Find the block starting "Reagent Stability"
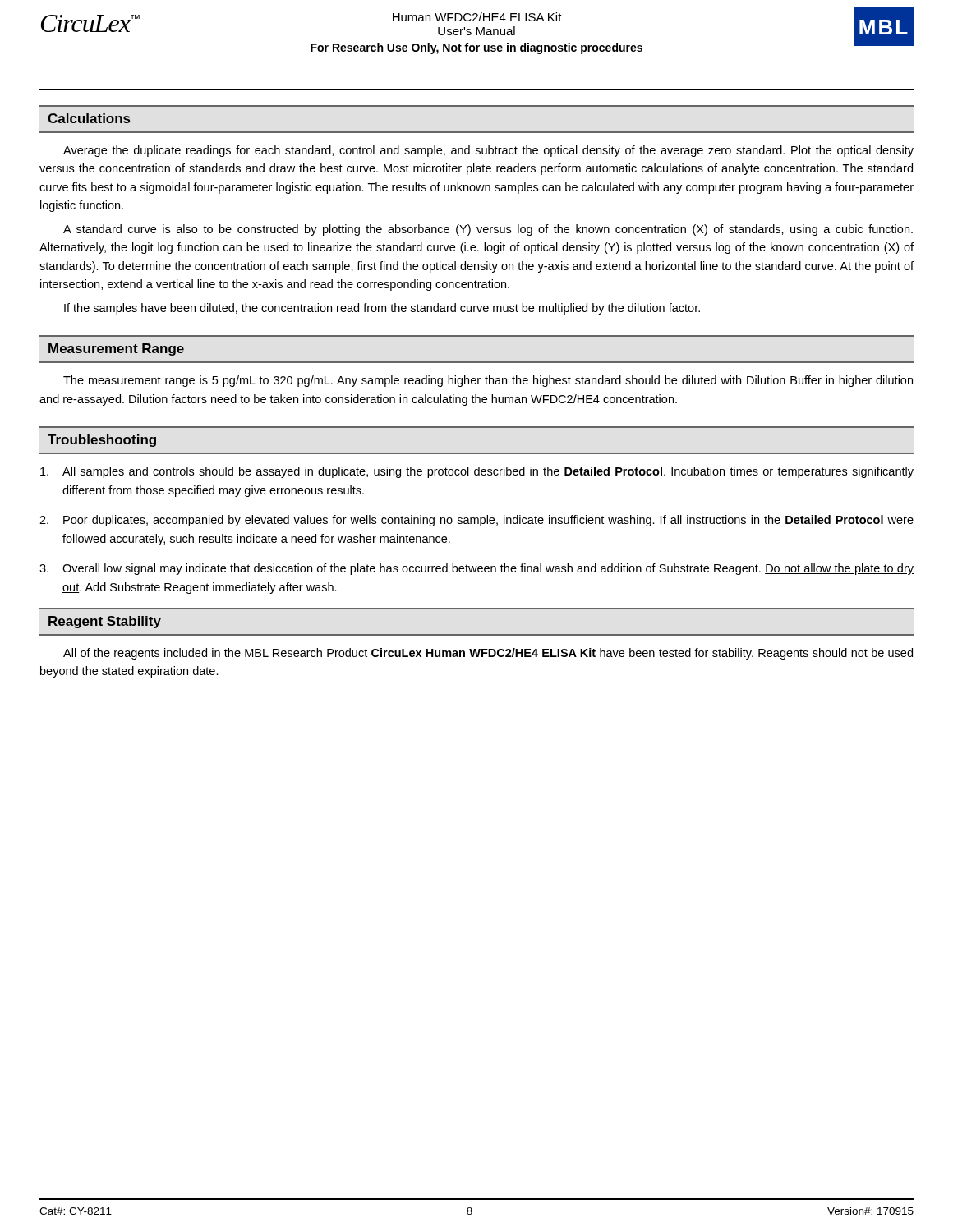 click(x=104, y=621)
